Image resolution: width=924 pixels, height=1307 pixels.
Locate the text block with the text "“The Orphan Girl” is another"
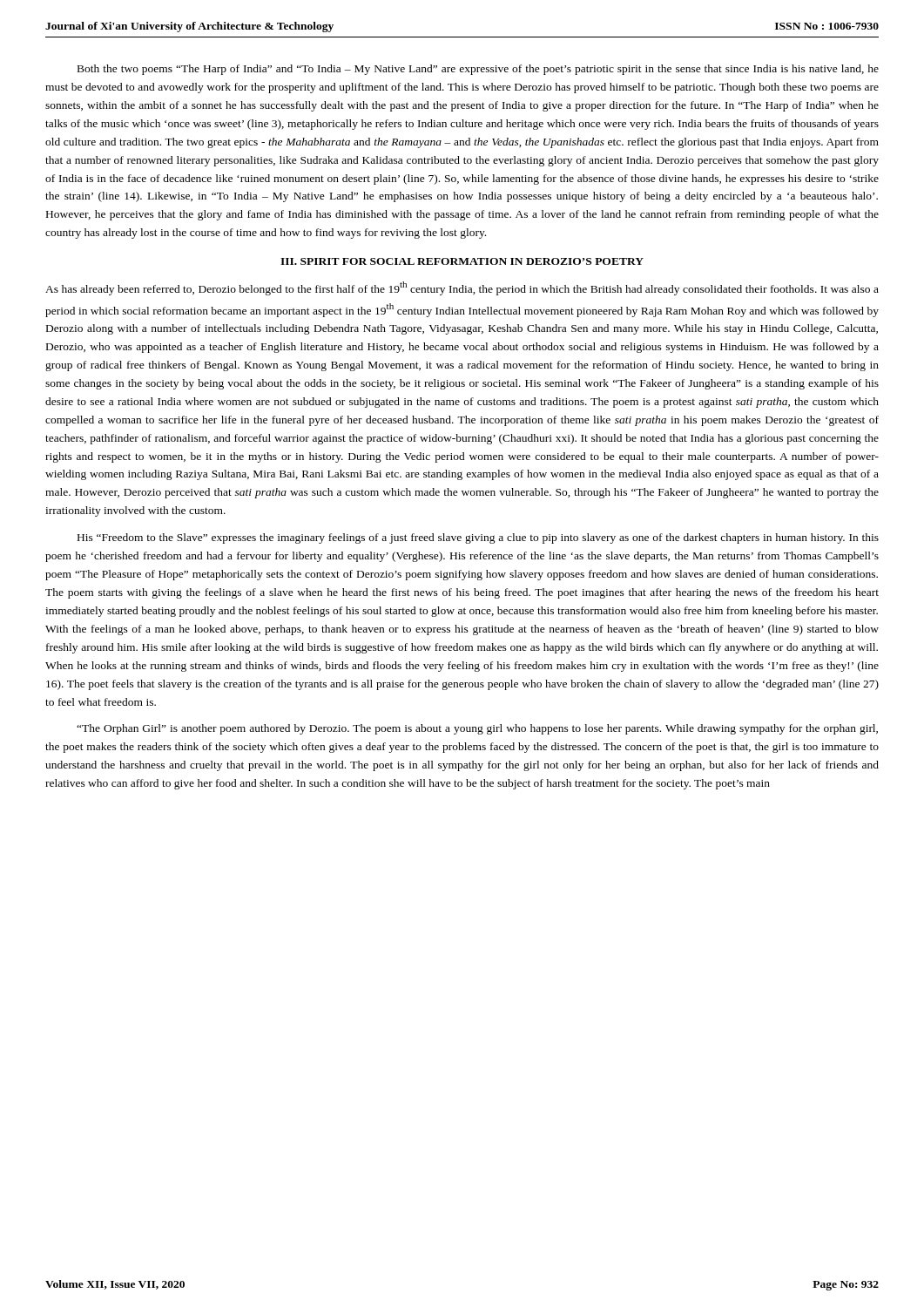[x=462, y=756]
